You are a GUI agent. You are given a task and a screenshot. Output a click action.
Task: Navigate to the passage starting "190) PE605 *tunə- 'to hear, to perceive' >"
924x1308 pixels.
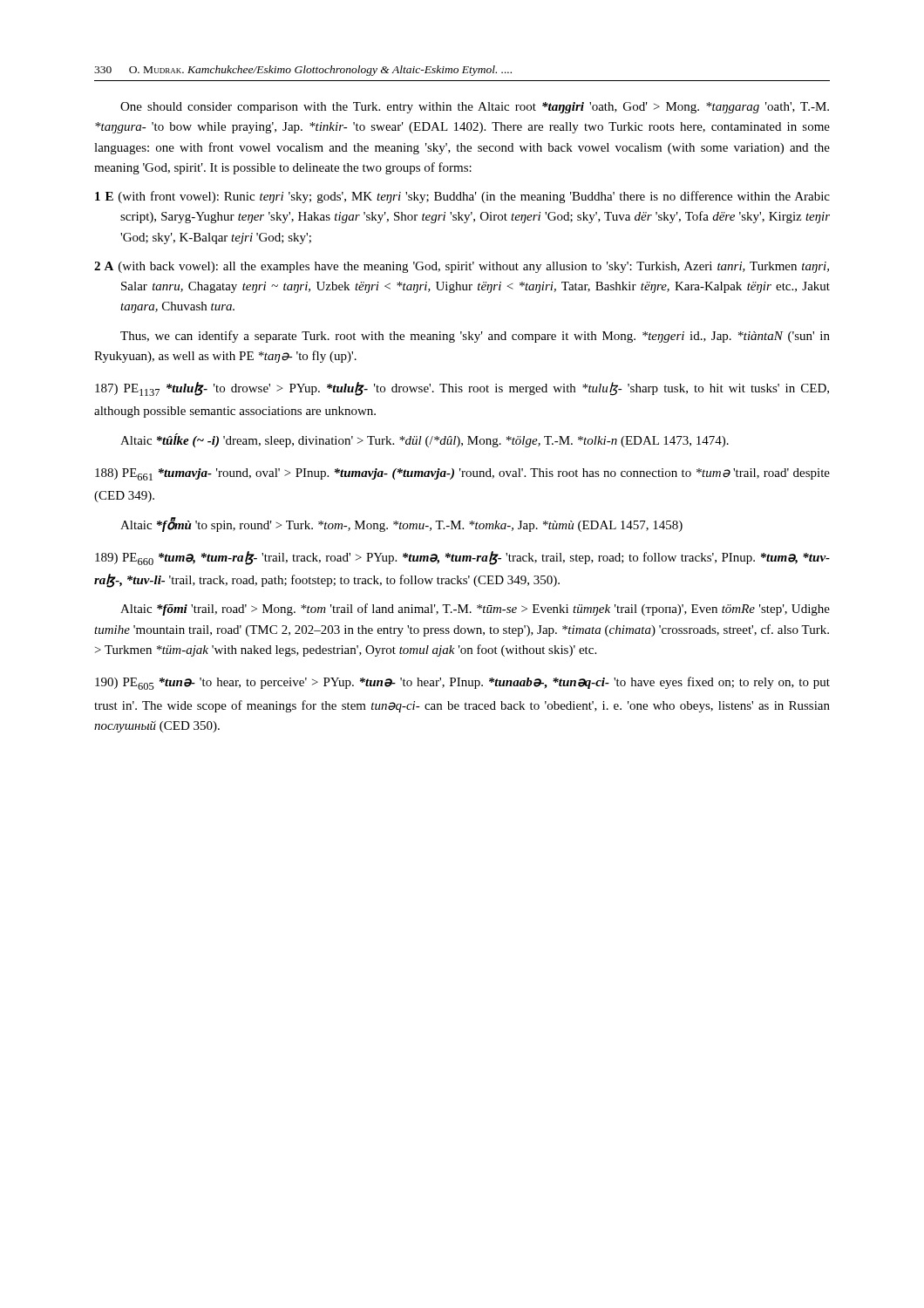[x=462, y=704]
